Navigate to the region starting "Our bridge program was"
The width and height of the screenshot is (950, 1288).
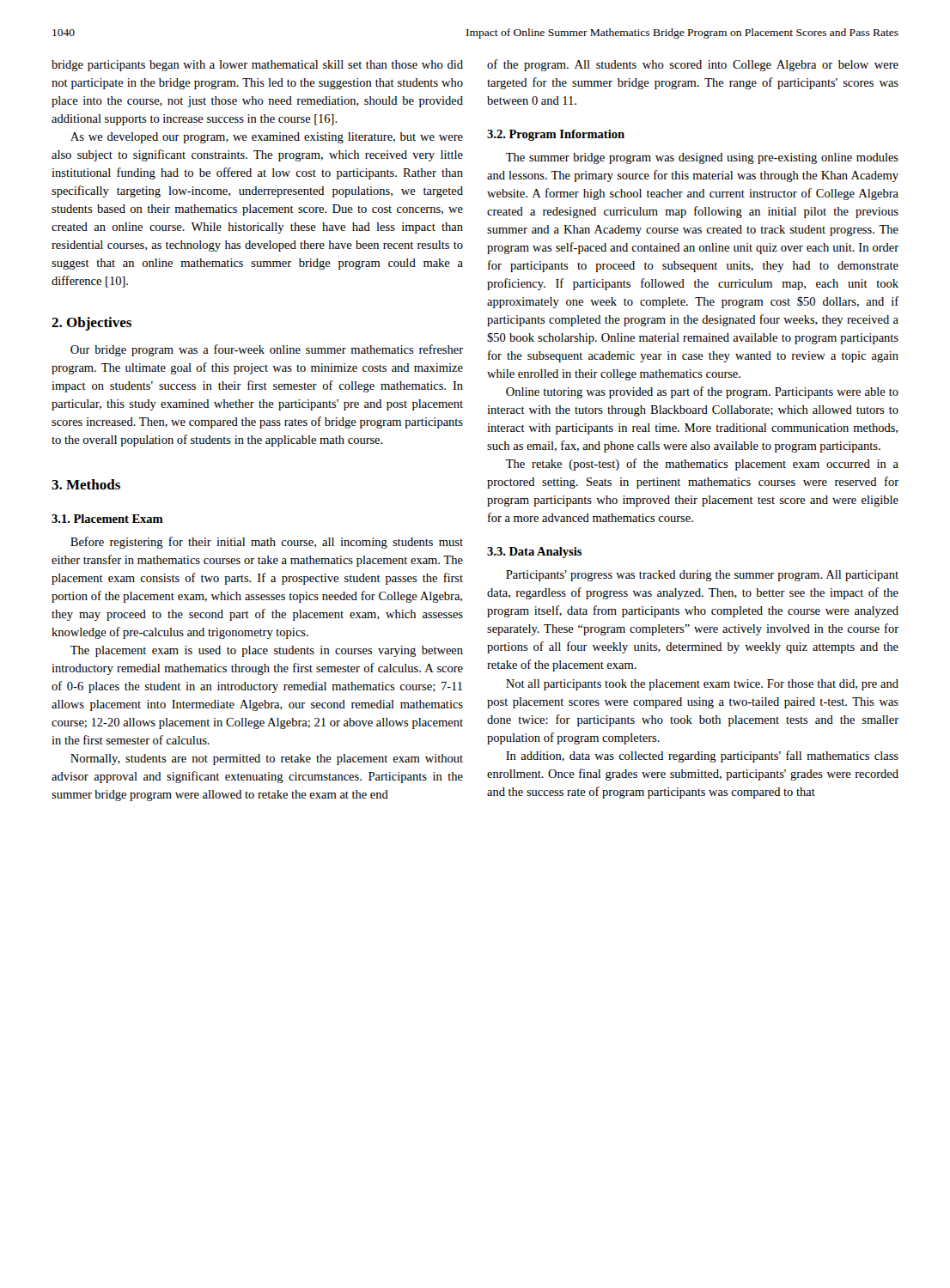pos(257,395)
